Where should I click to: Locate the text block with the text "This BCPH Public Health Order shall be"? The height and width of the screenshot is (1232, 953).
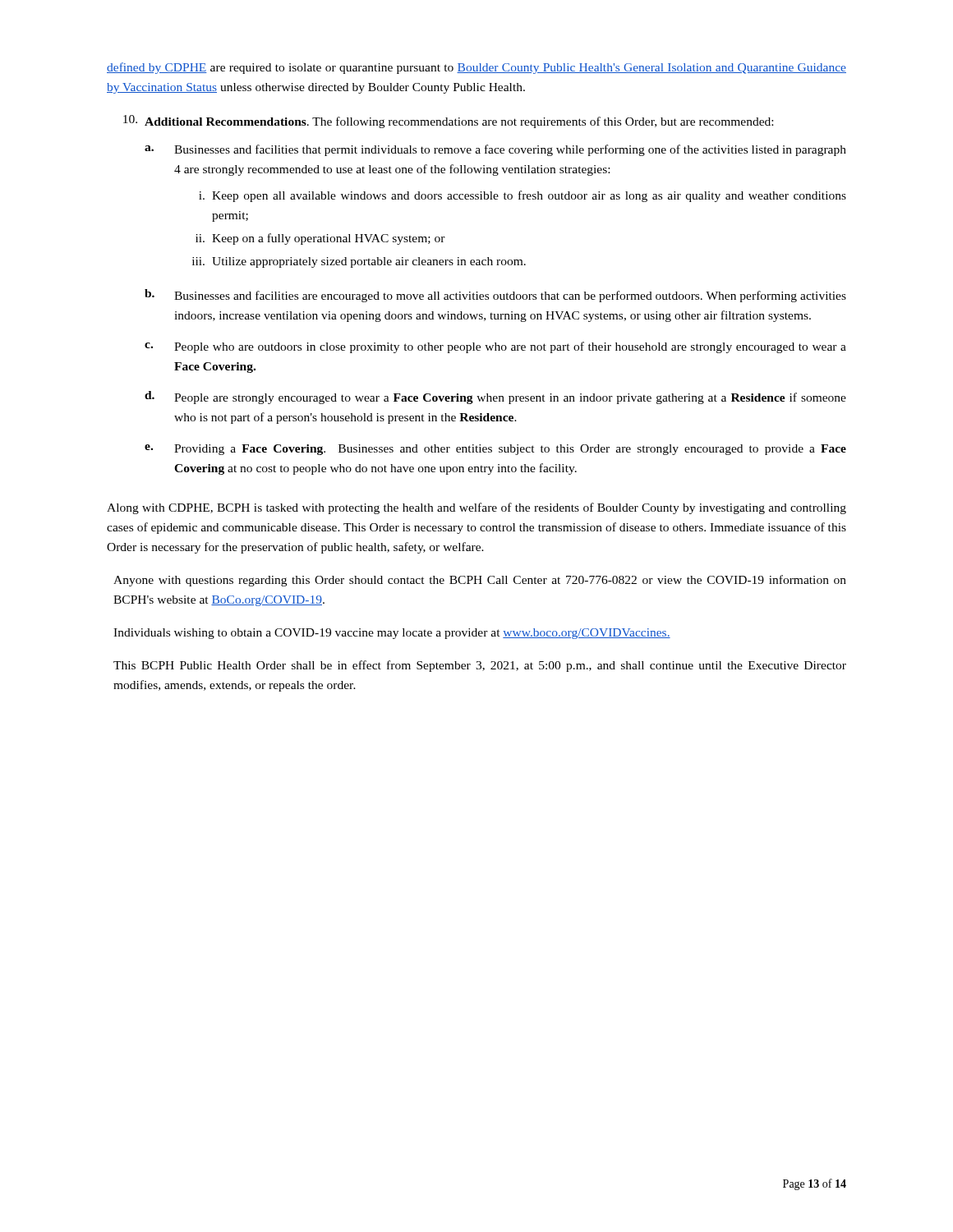point(476,675)
